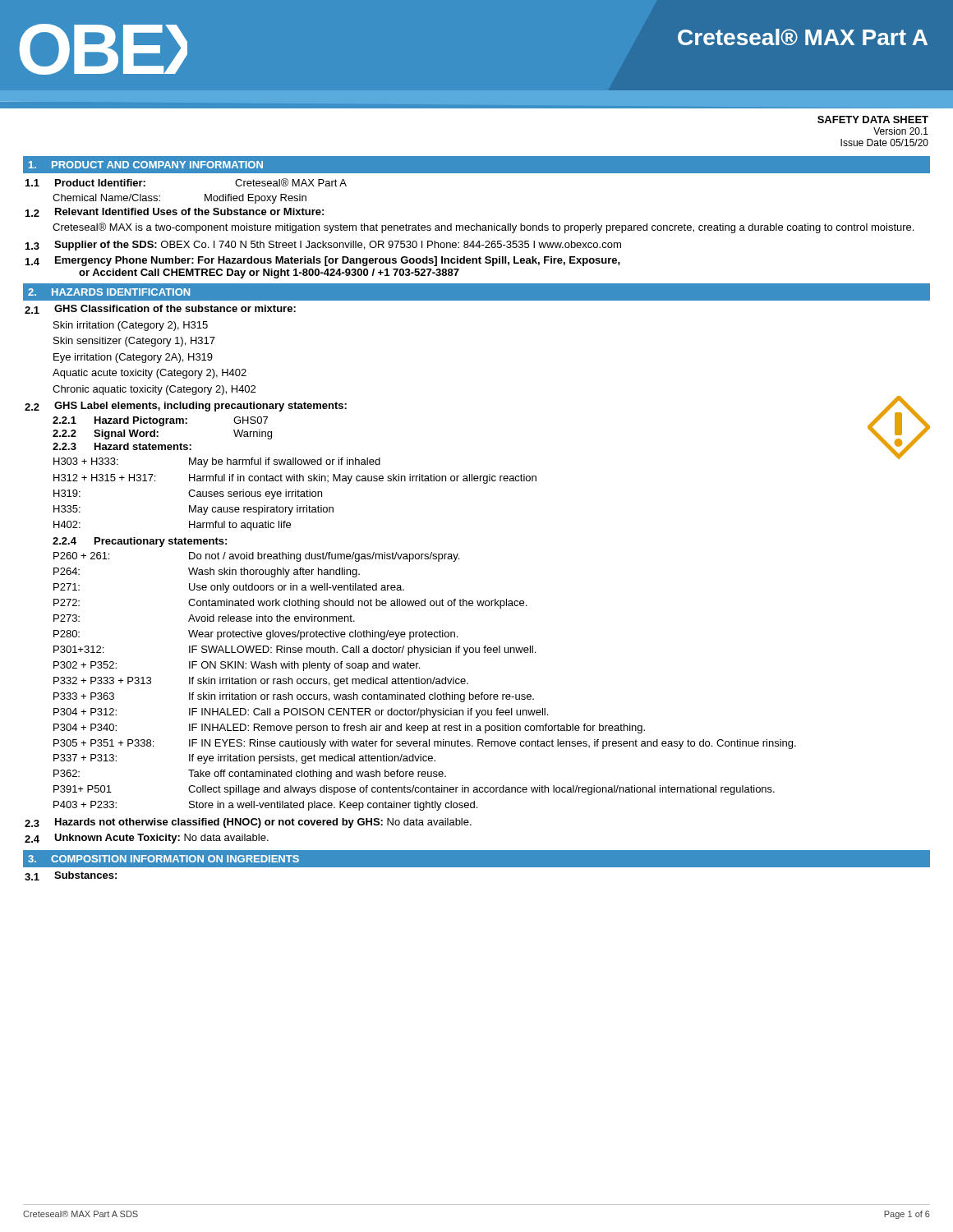Select the text with the text "1 Substances:"
953x1232 pixels.
click(70, 876)
